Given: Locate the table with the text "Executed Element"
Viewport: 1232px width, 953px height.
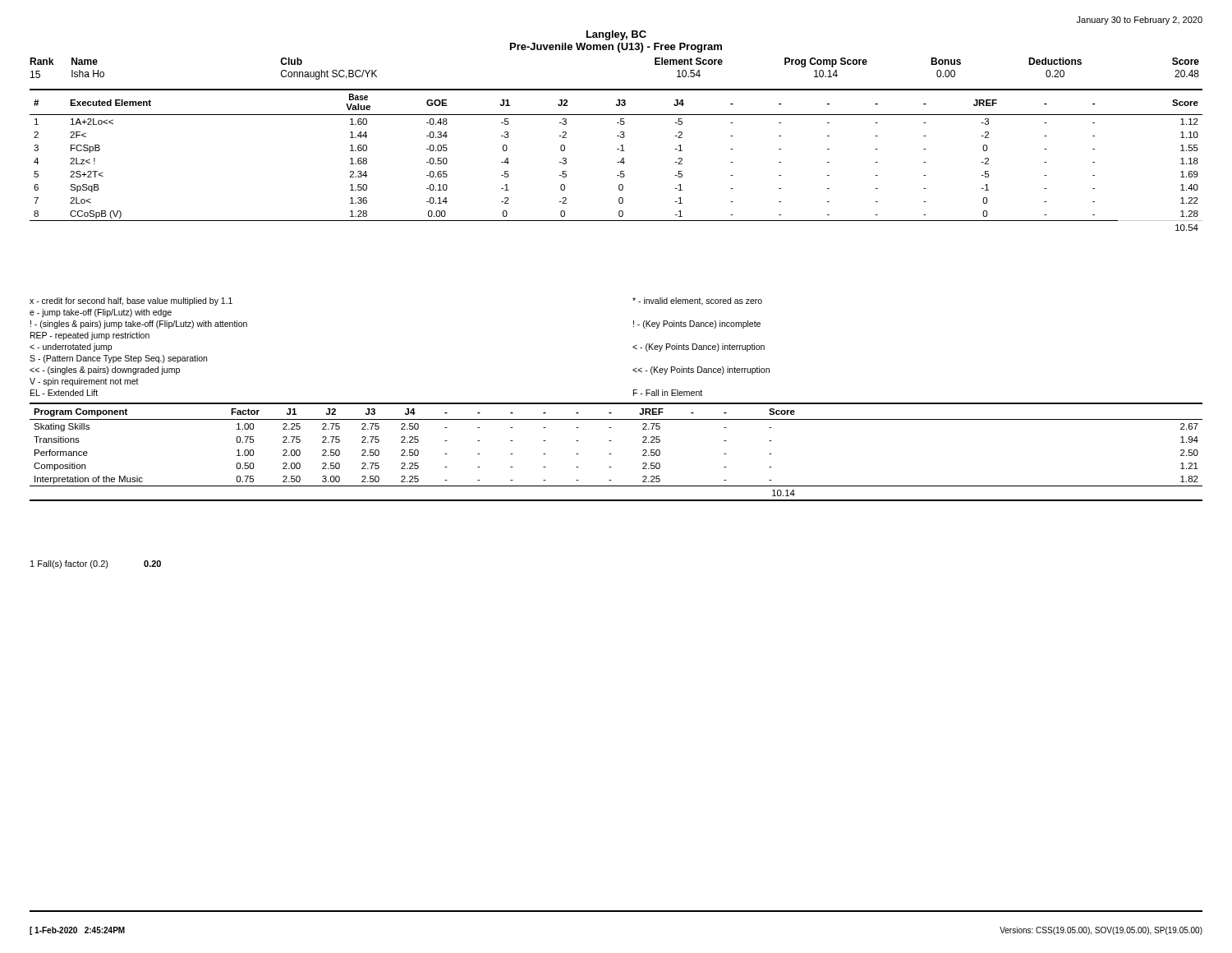Looking at the screenshot, I should click(616, 162).
